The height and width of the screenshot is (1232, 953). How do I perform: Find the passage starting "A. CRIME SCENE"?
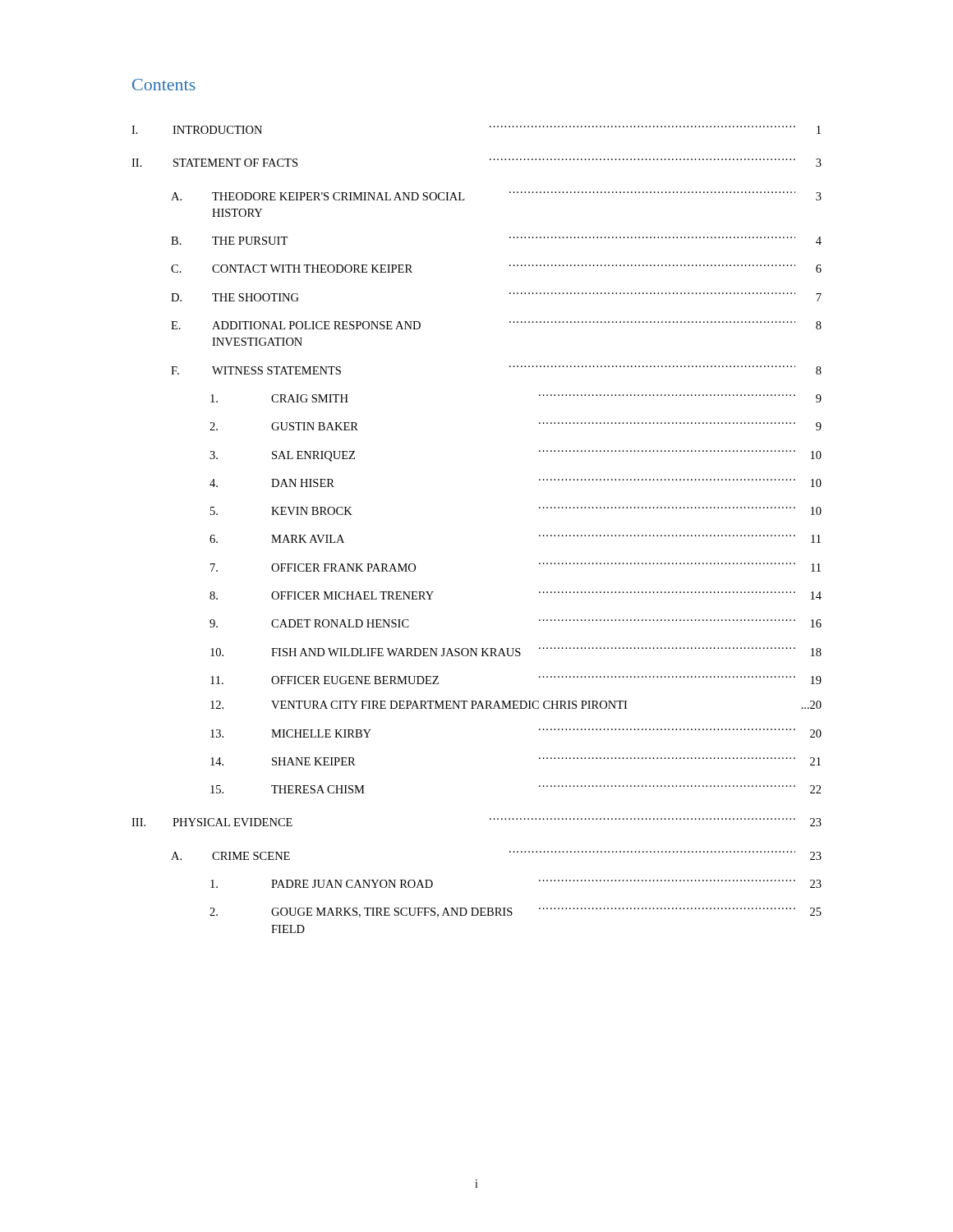pos(256,855)
